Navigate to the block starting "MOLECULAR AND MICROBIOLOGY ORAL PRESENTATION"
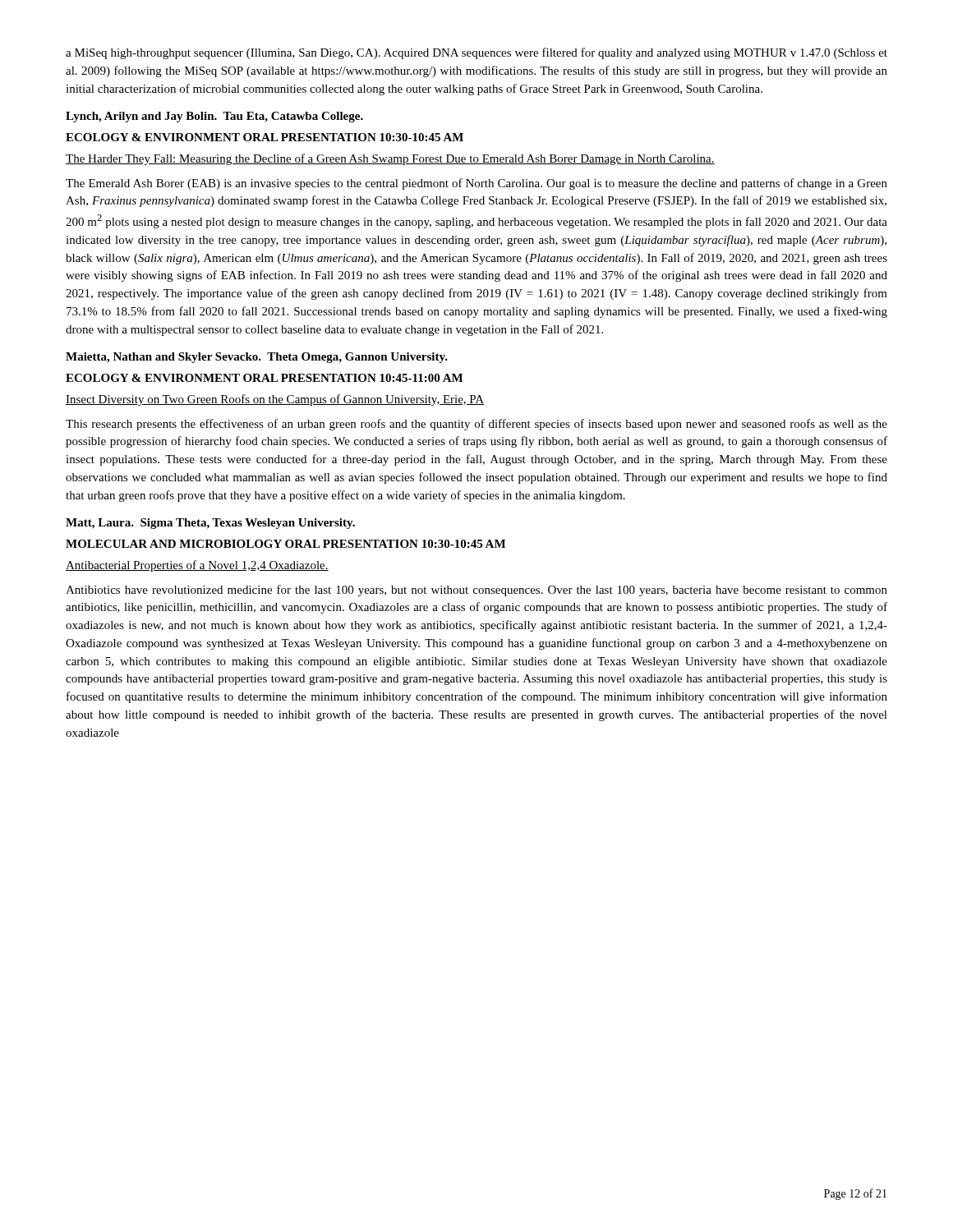953x1232 pixels. [x=476, y=544]
